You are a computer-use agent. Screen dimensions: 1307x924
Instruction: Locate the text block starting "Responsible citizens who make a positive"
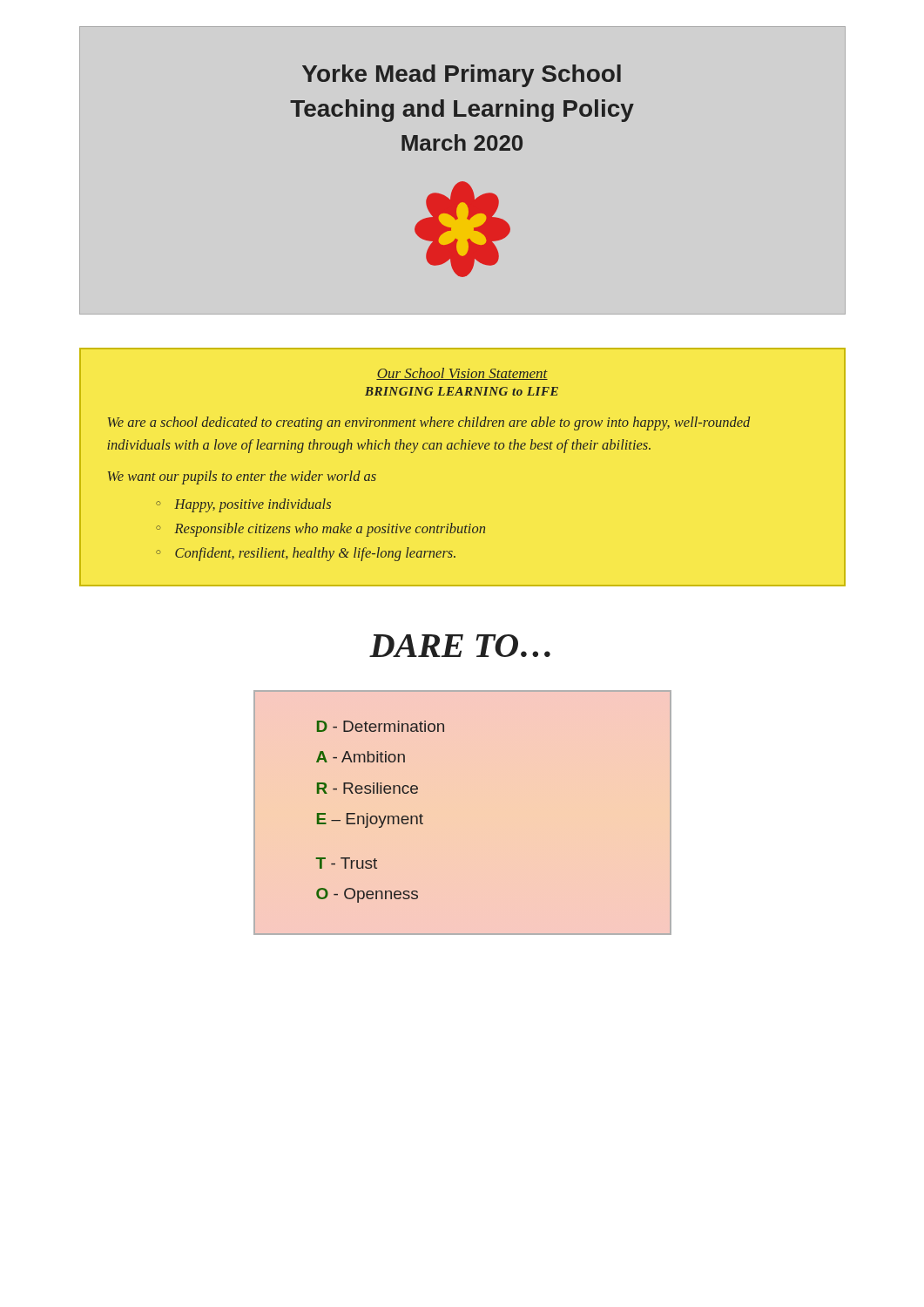point(330,529)
